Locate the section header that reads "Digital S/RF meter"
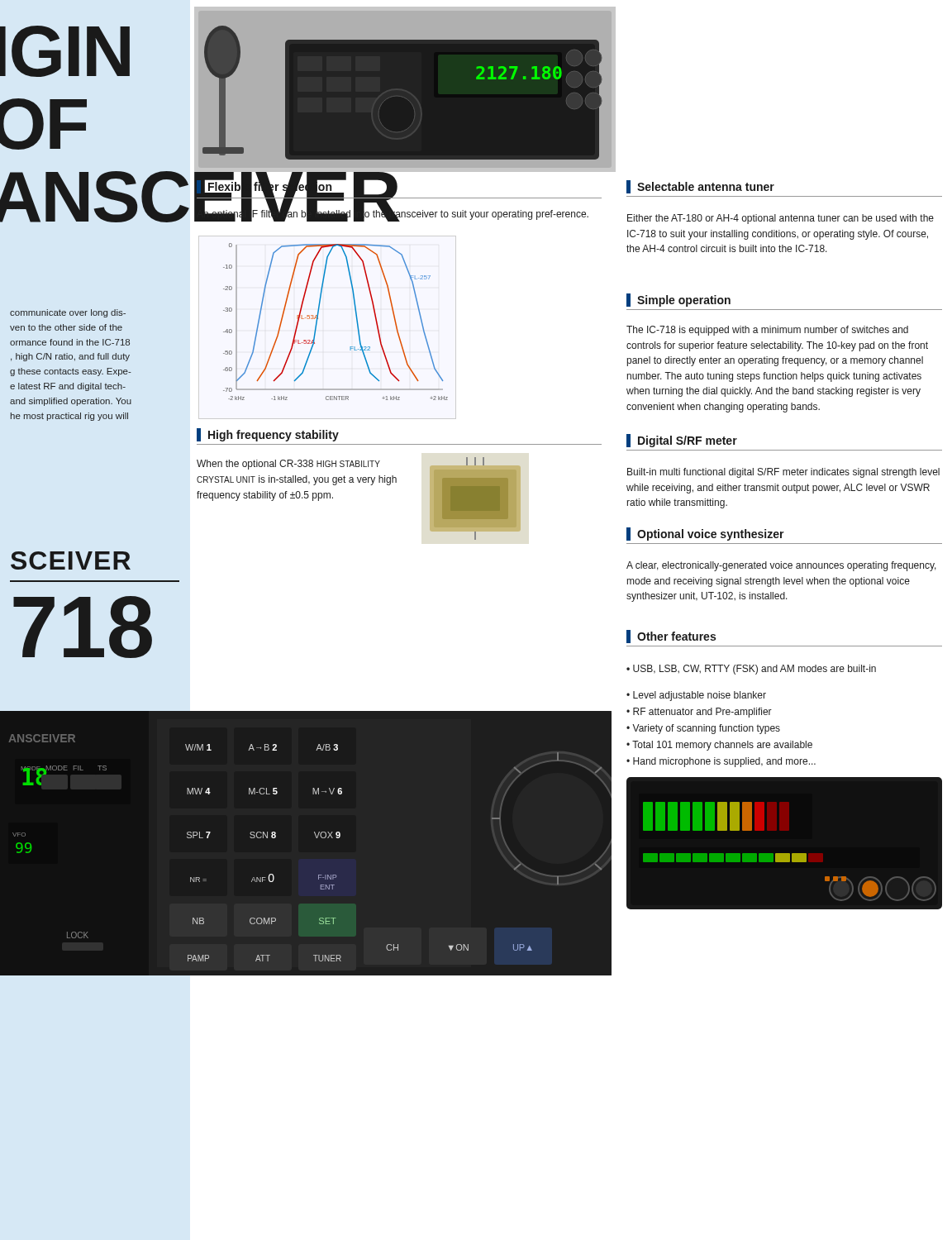Image resolution: width=952 pixels, height=1240 pixels. (x=784, y=442)
